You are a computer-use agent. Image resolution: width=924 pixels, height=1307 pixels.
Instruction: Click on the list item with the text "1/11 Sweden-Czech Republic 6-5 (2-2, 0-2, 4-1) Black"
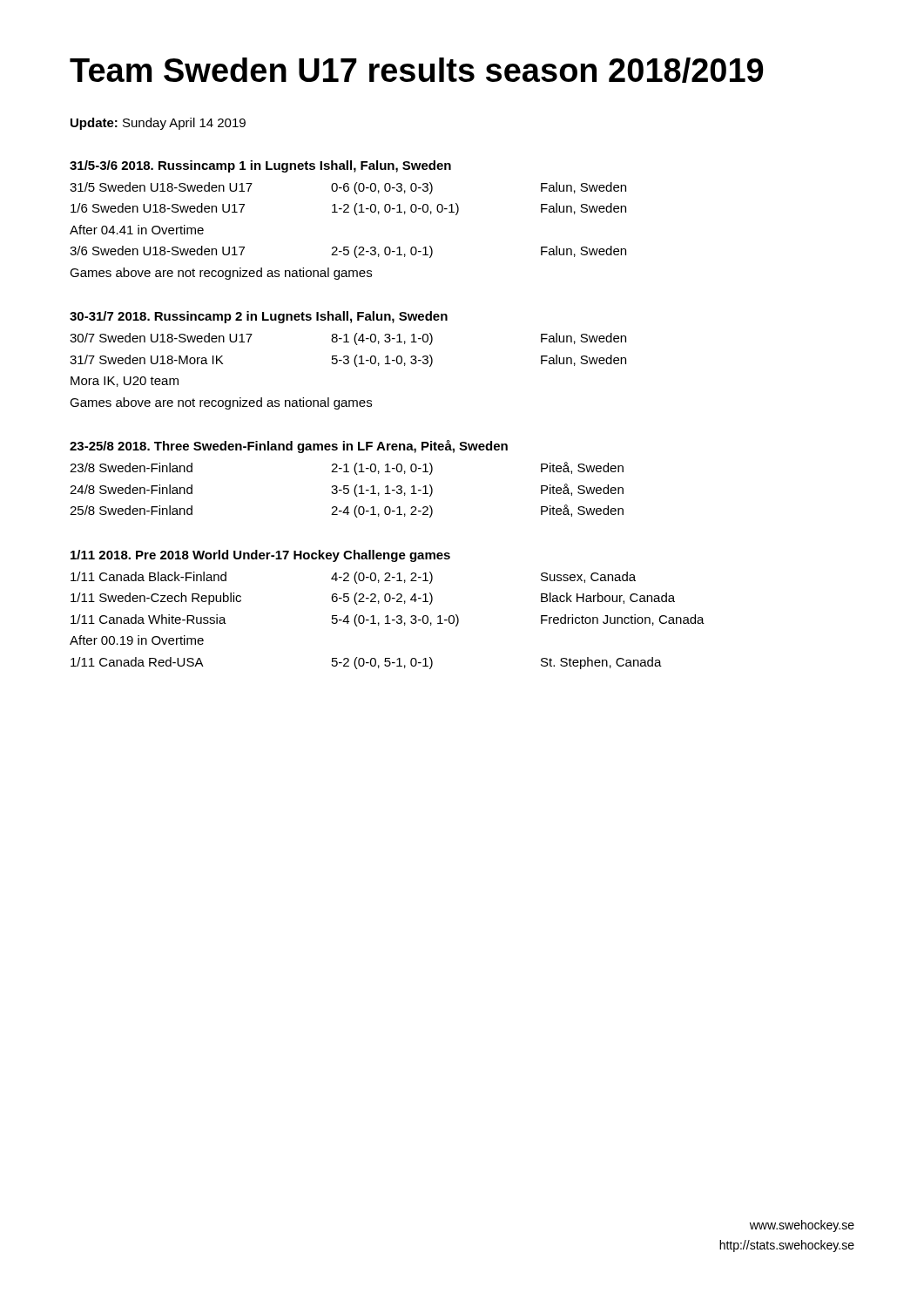373,599
